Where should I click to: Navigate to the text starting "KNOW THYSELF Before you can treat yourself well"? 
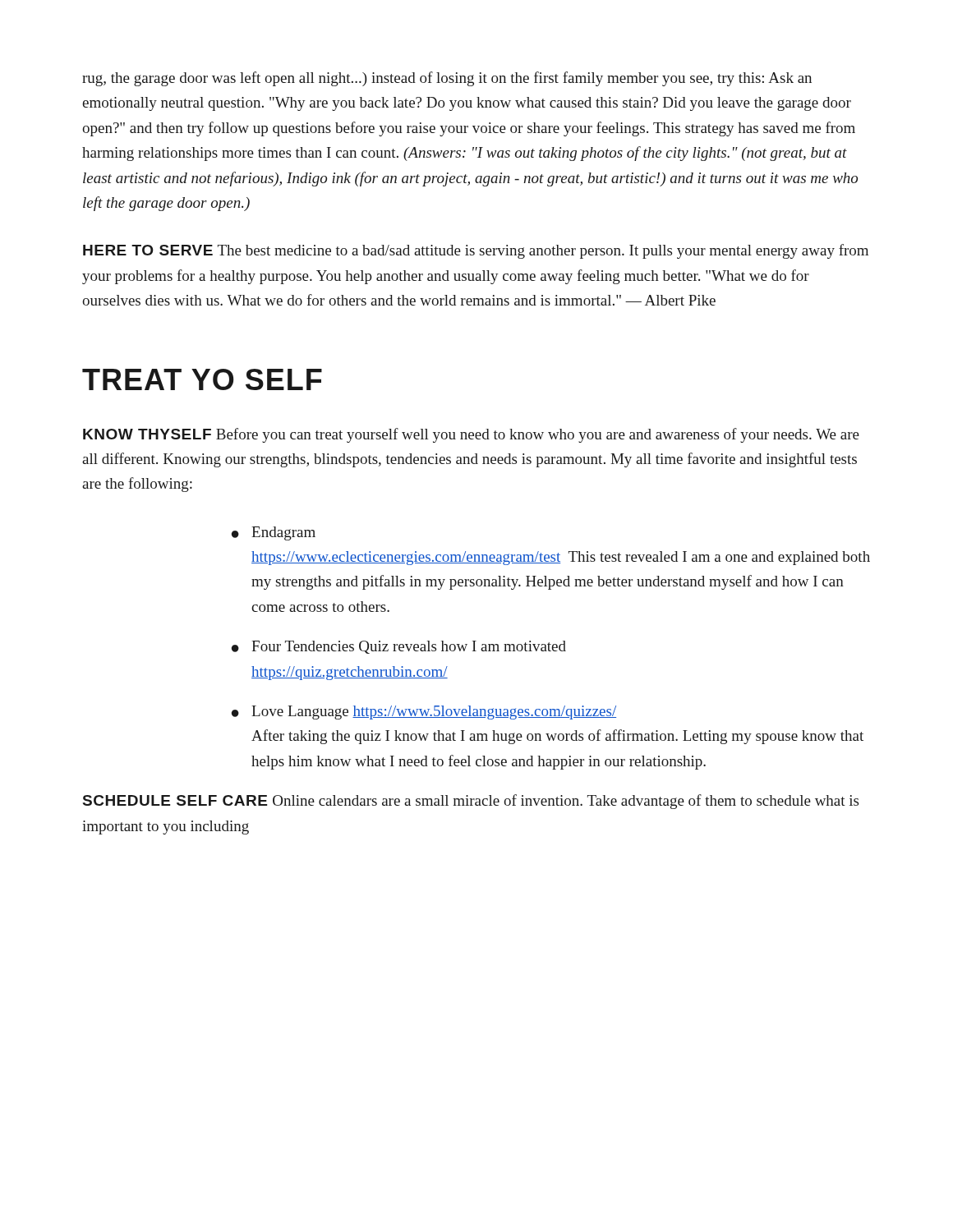tap(471, 459)
